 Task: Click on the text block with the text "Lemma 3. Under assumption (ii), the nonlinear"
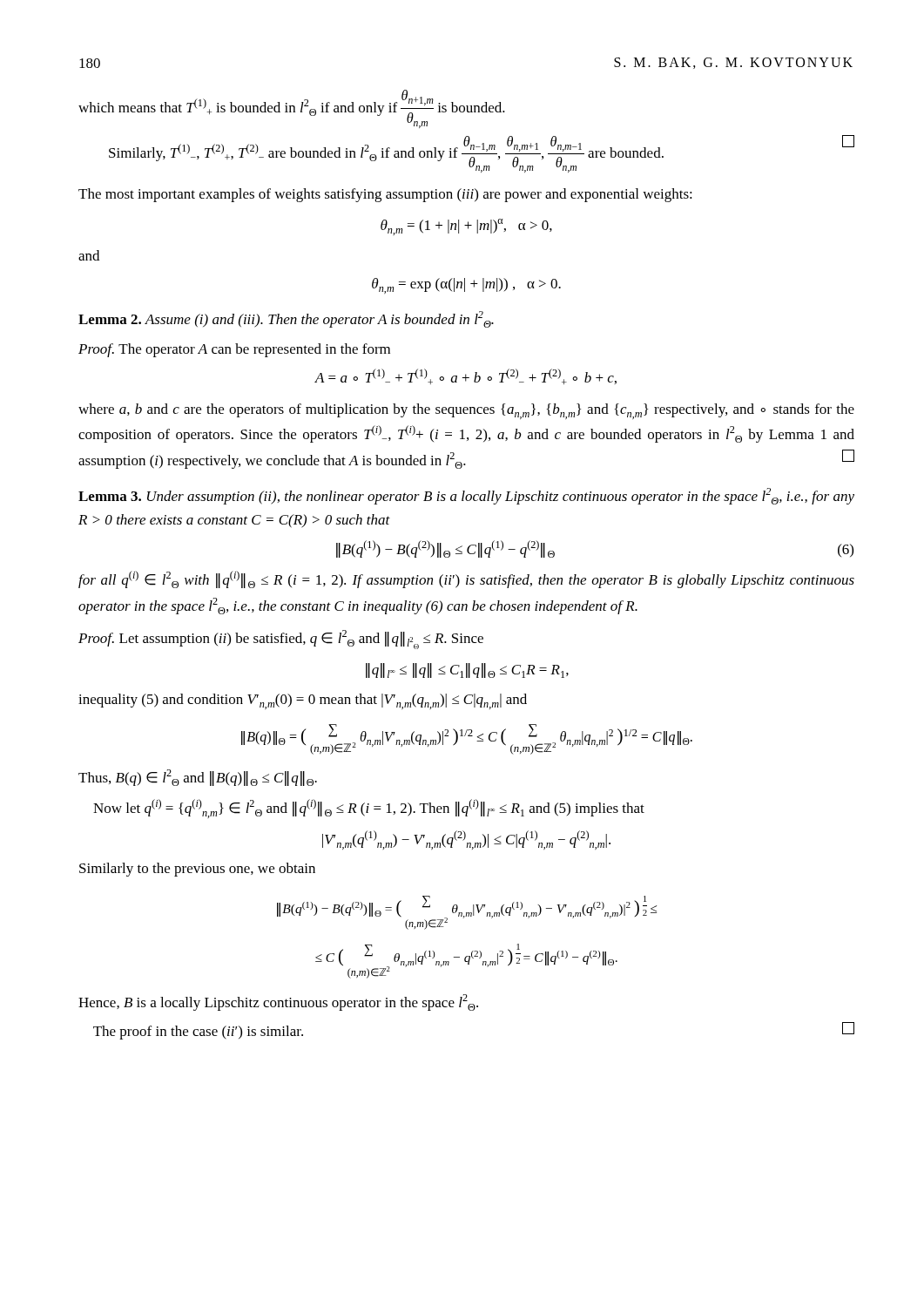(466, 507)
